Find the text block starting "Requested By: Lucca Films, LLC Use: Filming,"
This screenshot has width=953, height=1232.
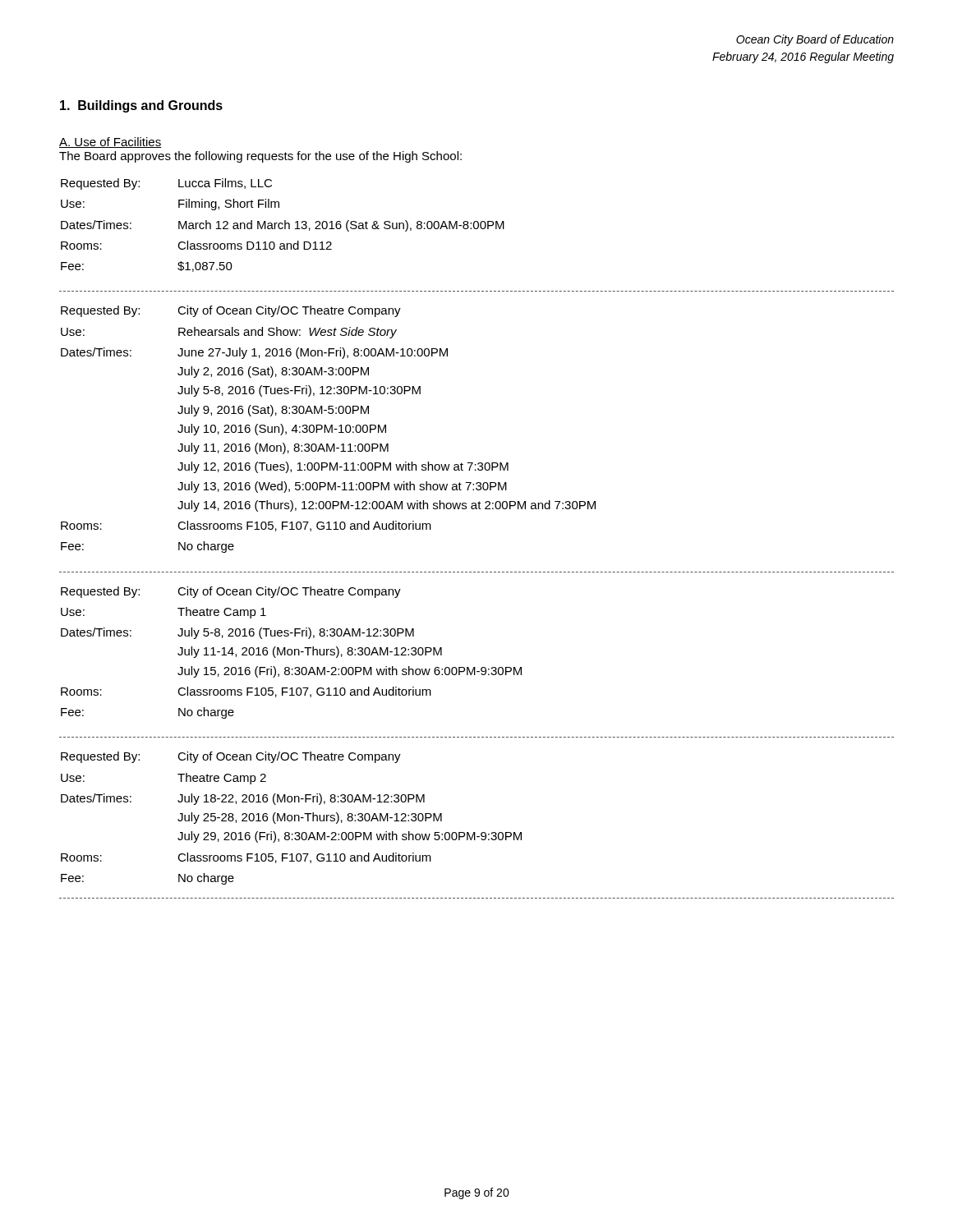tap(476, 224)
